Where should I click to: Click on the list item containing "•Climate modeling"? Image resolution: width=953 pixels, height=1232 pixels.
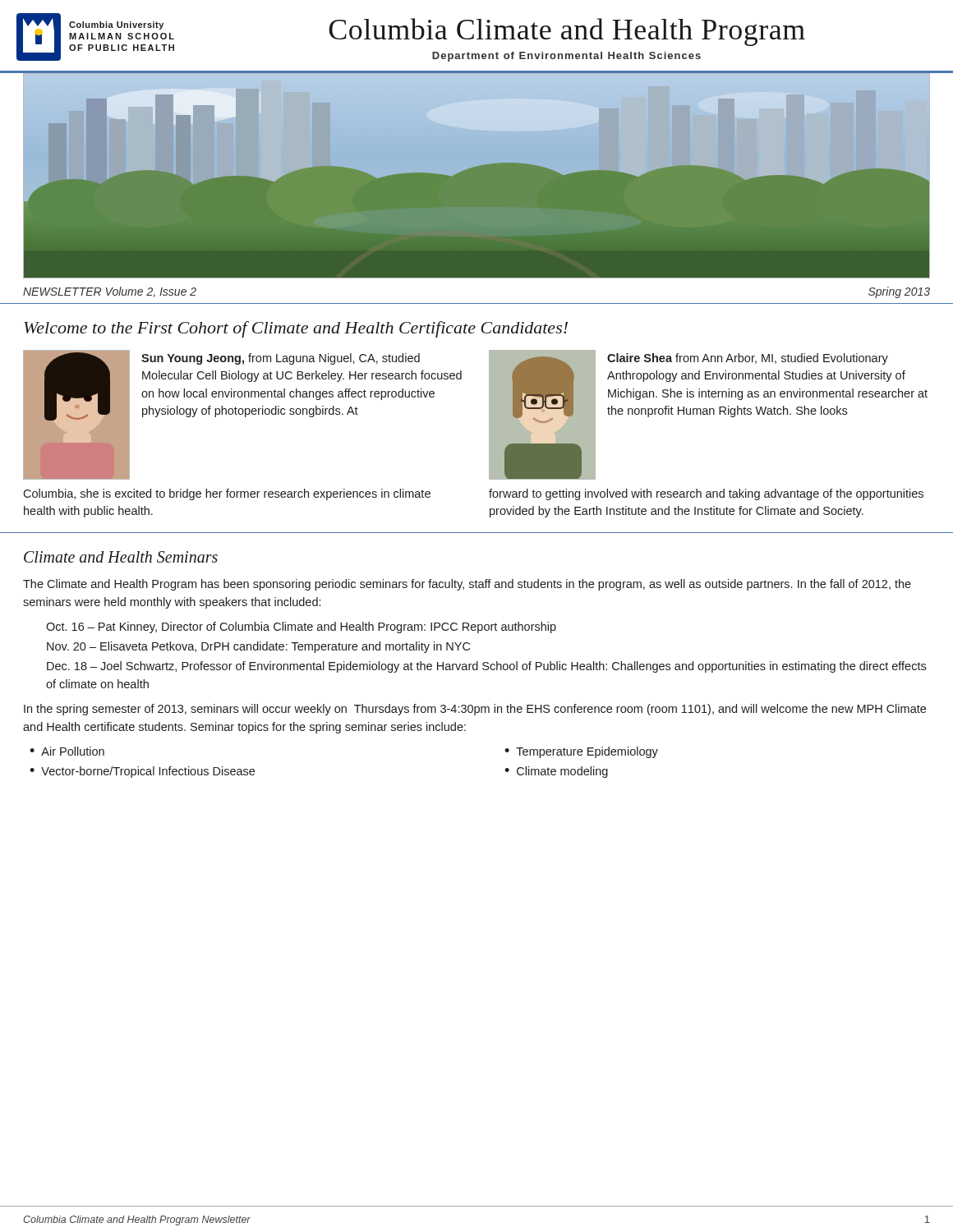click(x=556, y=772)
